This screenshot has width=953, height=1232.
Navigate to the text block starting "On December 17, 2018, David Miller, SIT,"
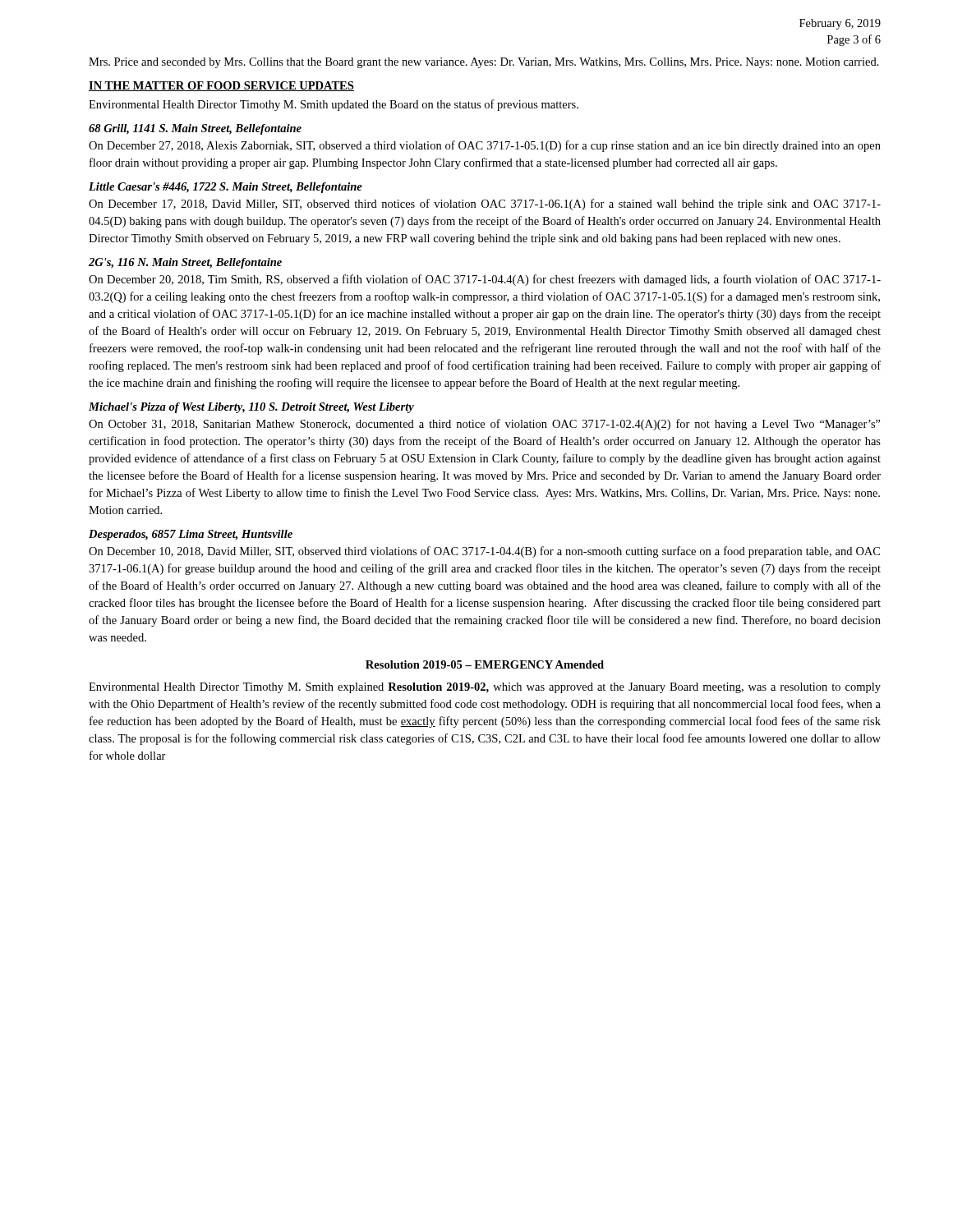pyautogui.click(x=485, y=221)
